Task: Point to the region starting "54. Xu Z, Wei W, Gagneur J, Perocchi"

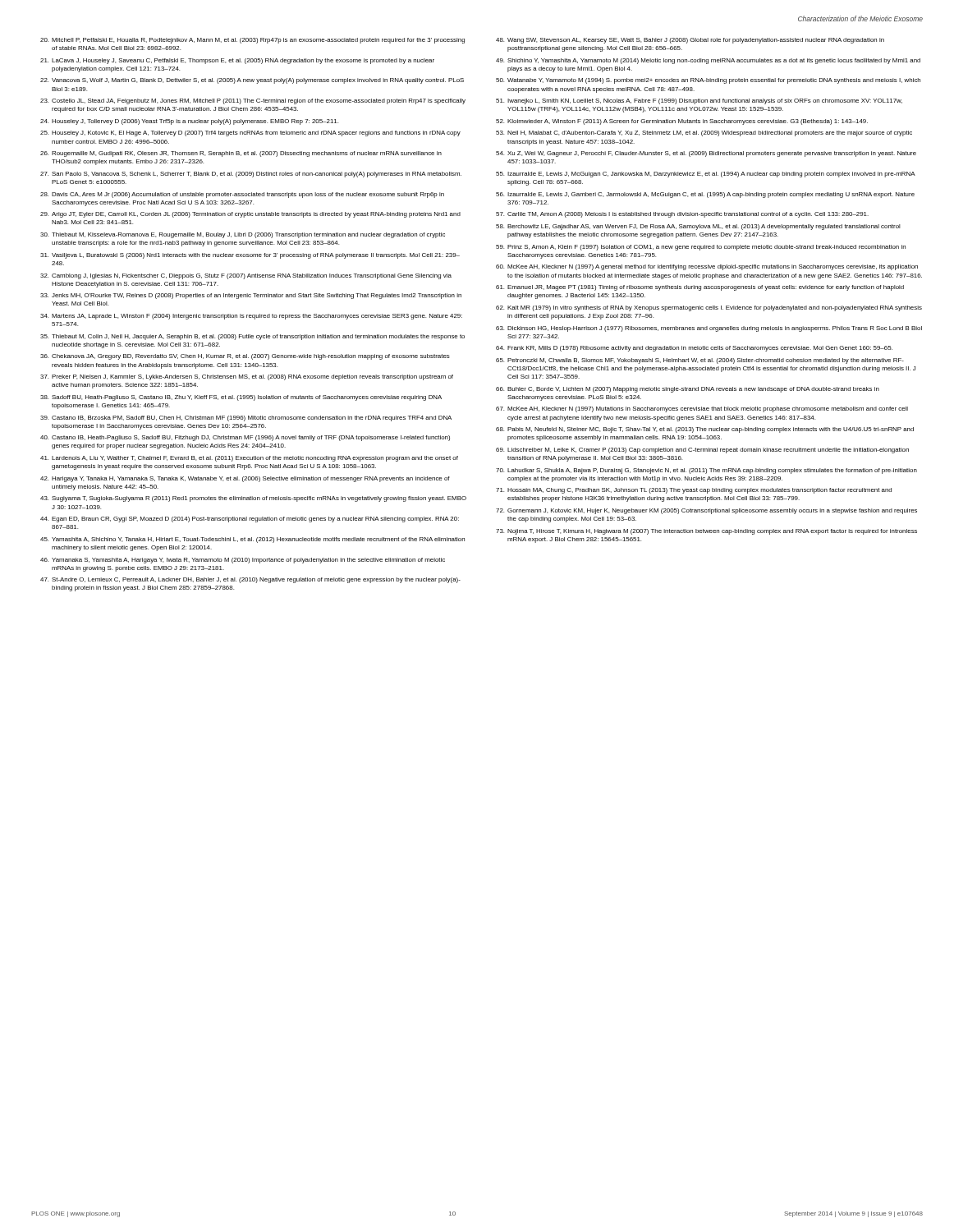Action: click(705, 158)
